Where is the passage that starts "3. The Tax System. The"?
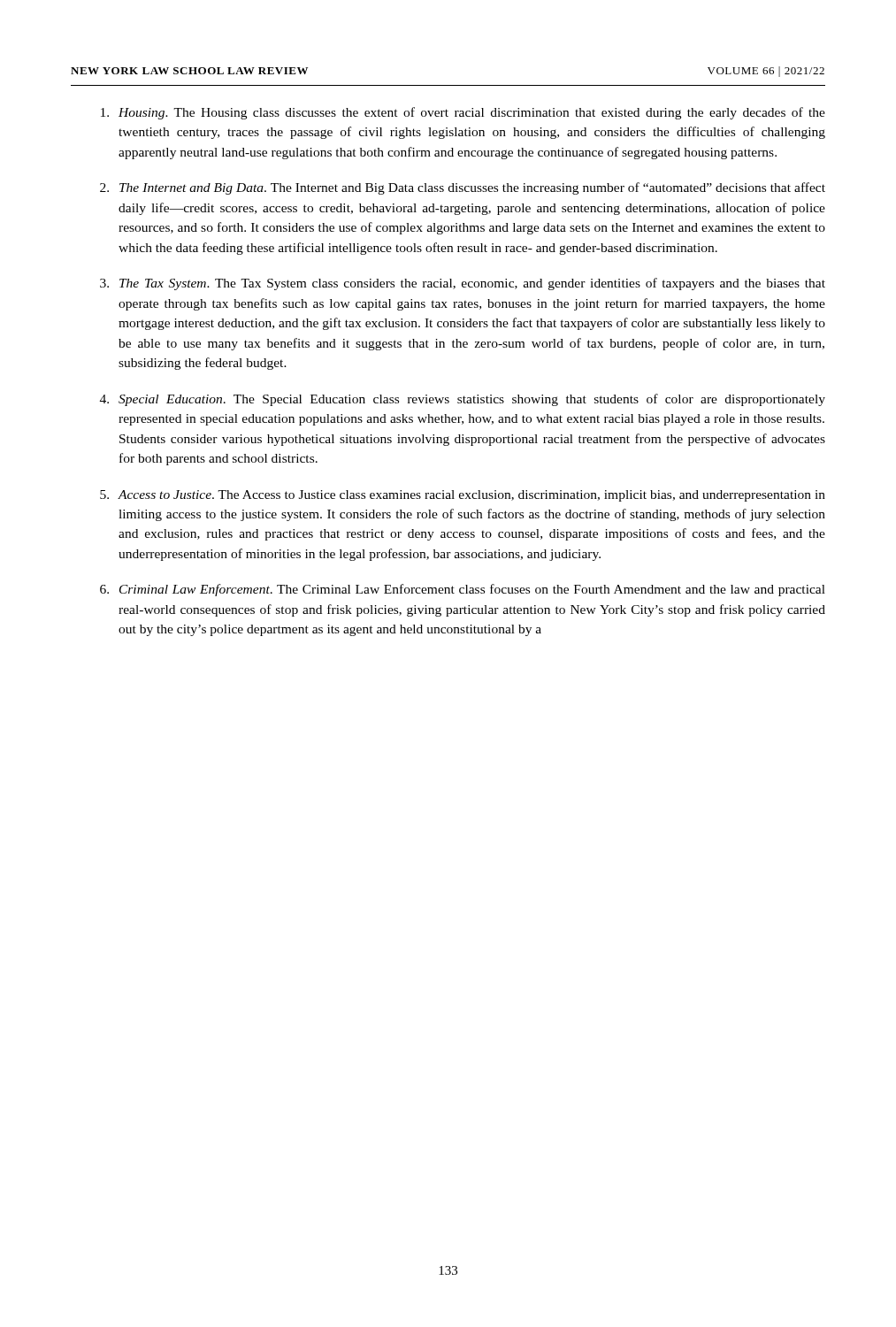The width and height of the screenshot is (896, 1327). (448, 323)
